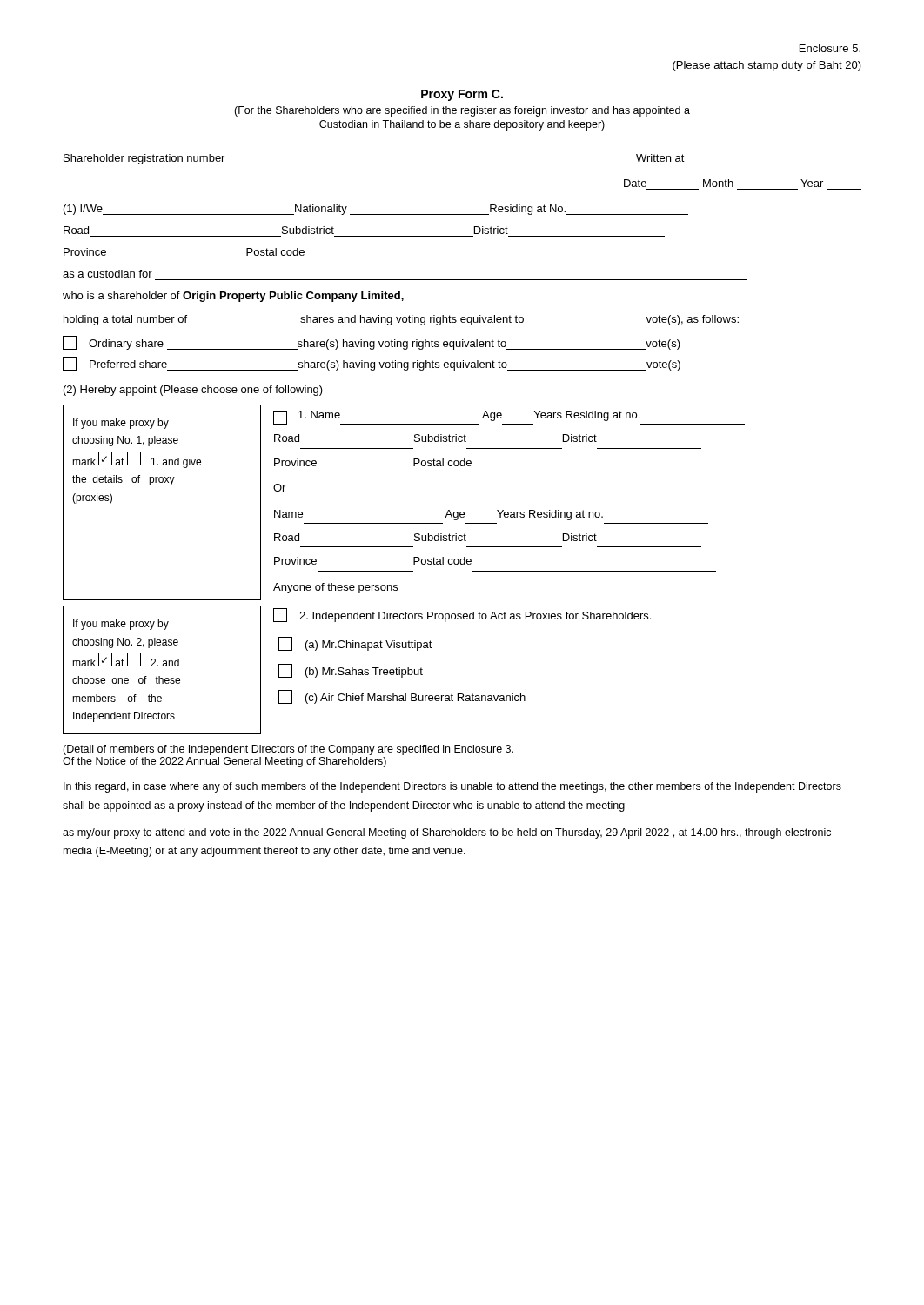The width and height of the screenshot is (924, 1305).
Task: Find the region starting "If you make proxy by choosing No. 2,"
Action: pyautogui.click(x=126, y=670)
